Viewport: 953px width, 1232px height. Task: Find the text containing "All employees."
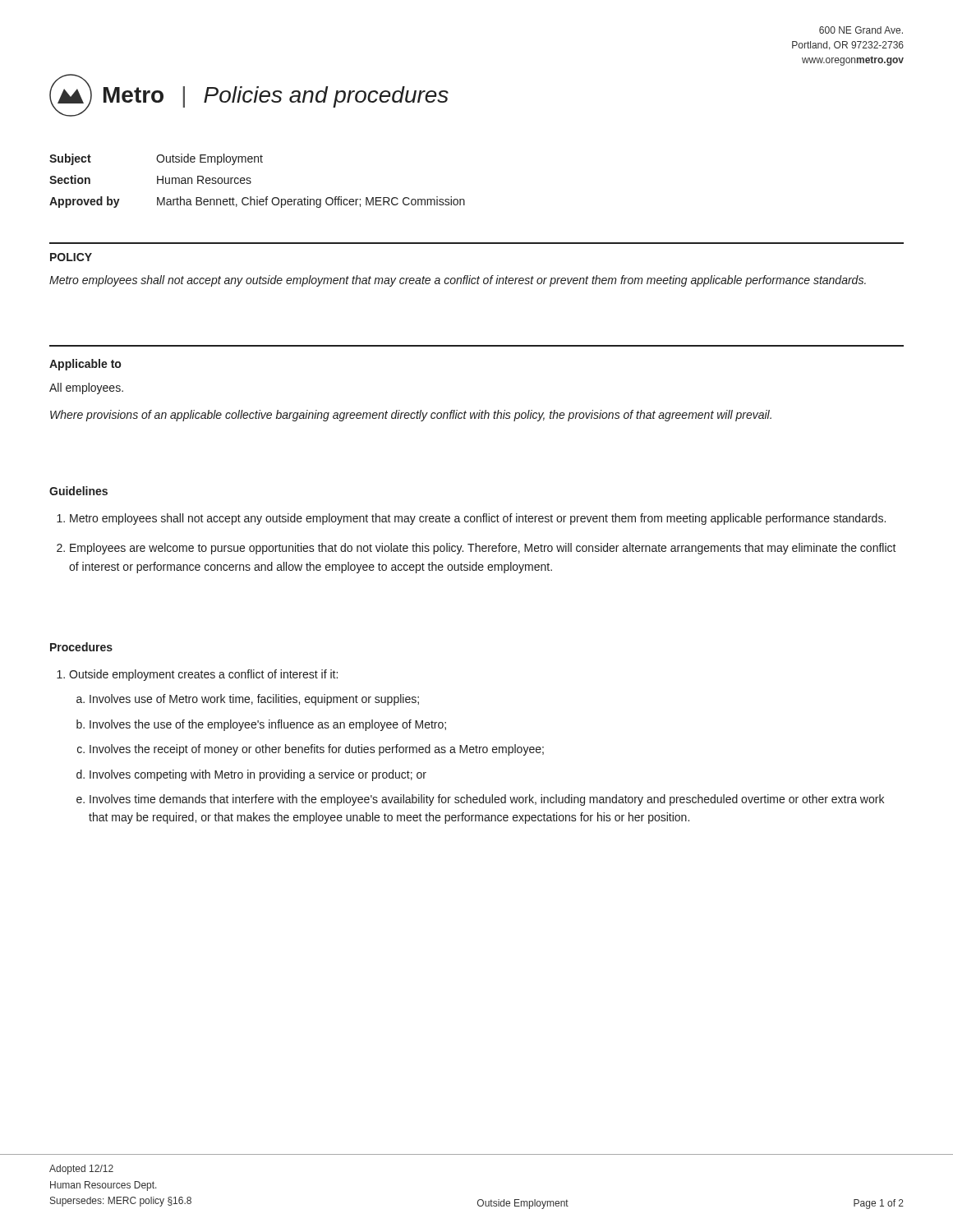point(87,388)
